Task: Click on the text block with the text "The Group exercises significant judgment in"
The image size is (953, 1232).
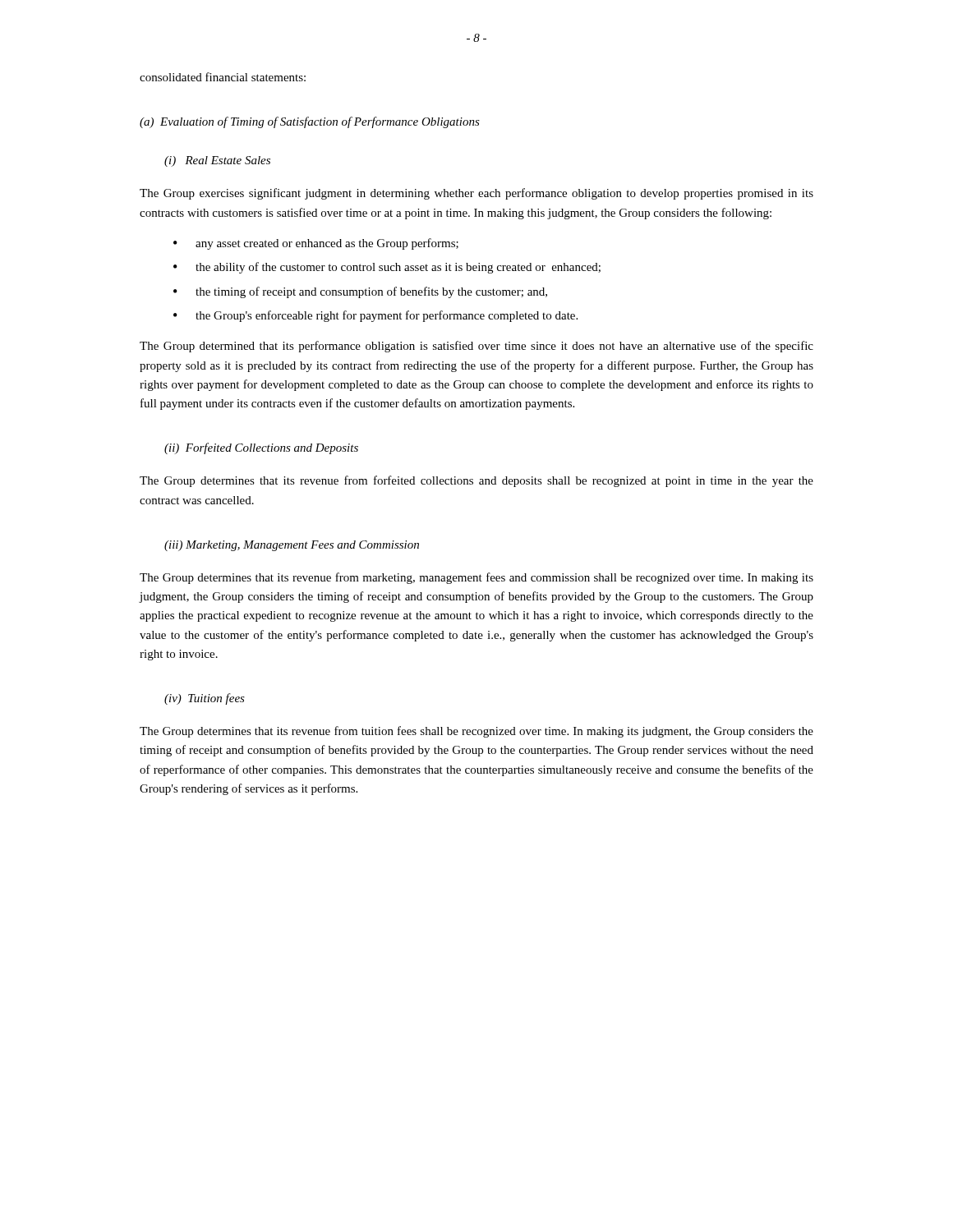Action: [x=476, y=203]
